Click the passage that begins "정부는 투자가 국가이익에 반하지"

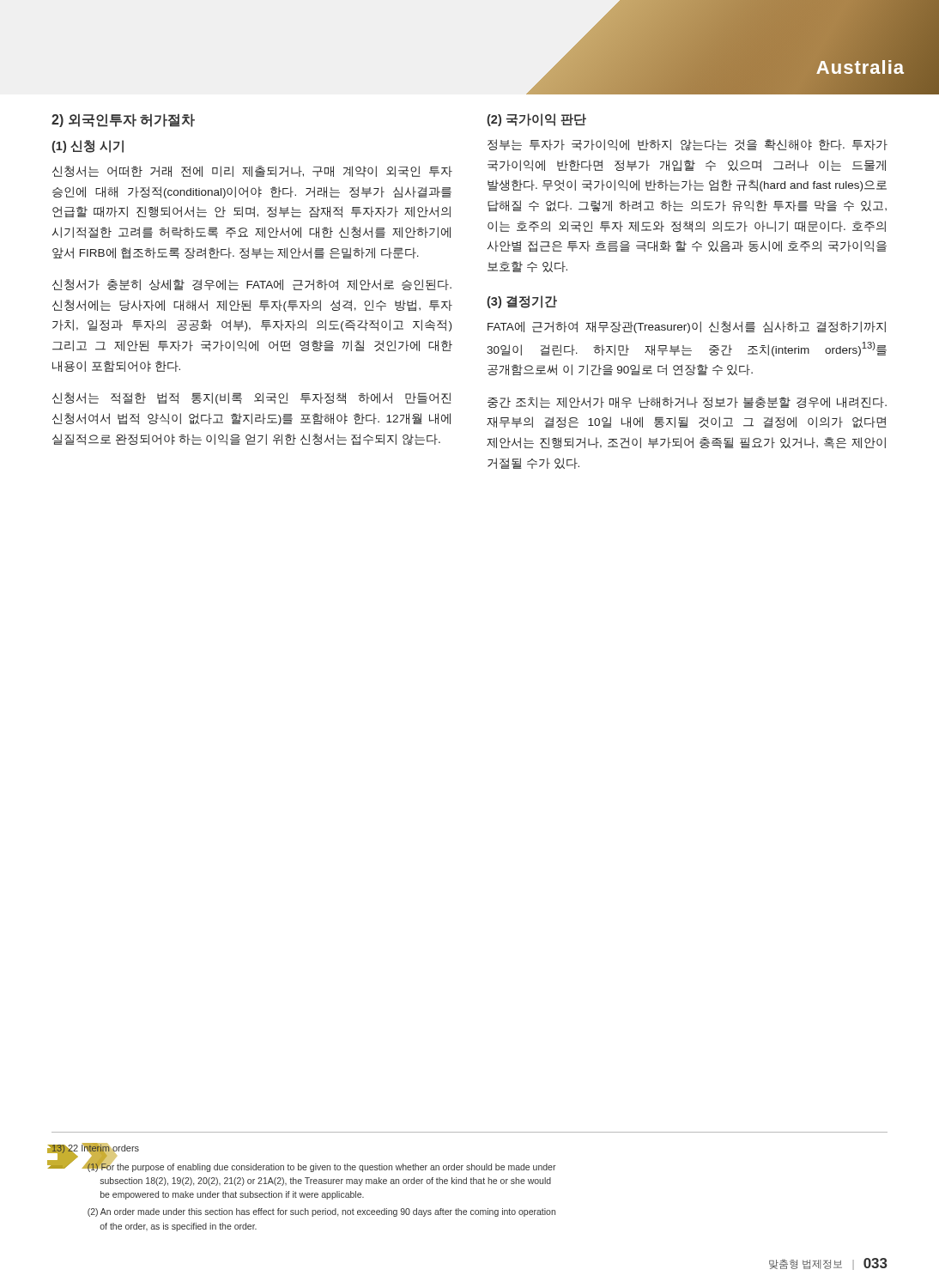(x=687, y=206)
